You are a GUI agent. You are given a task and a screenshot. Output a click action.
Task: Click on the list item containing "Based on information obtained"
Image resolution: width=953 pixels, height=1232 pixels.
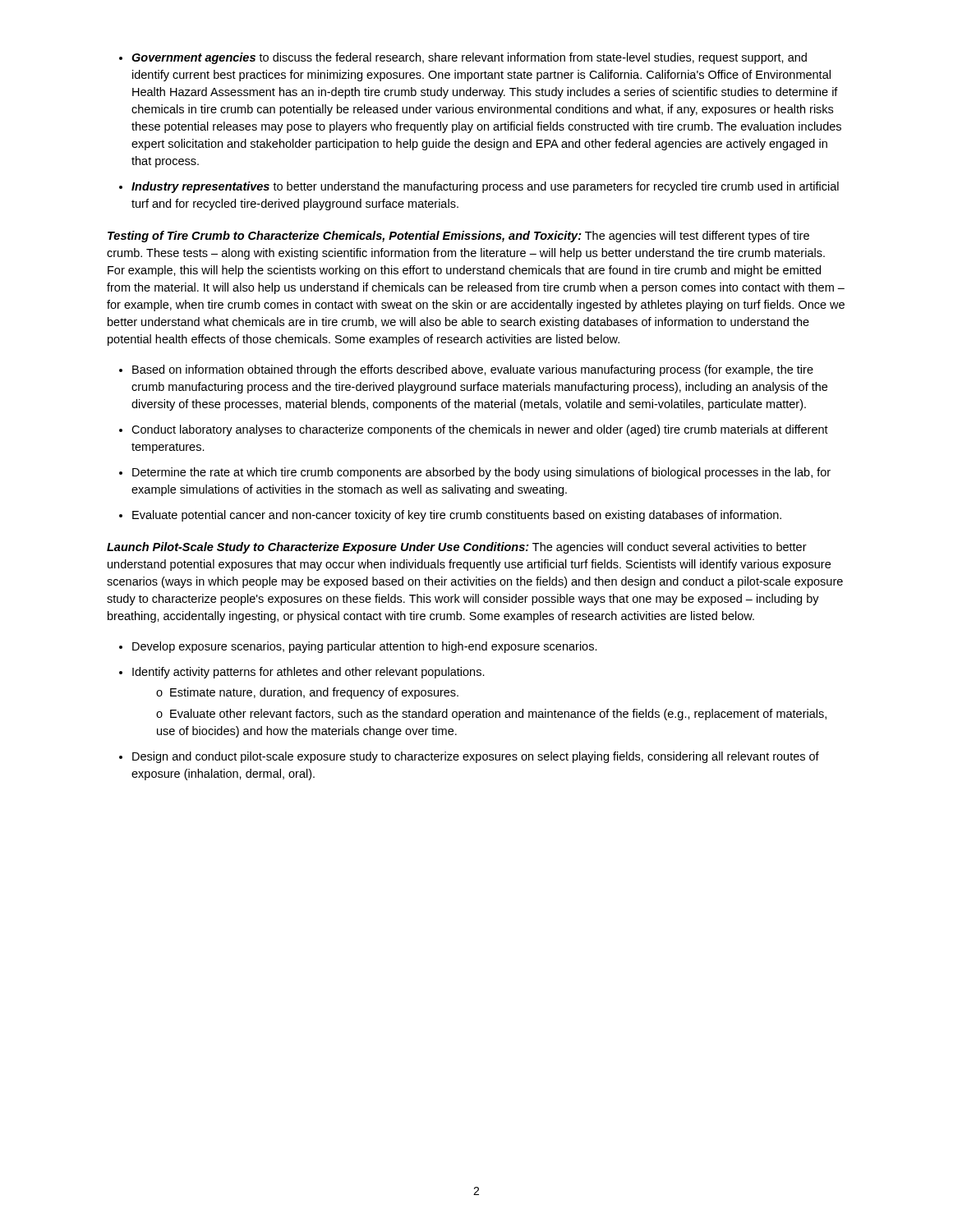pyautogui.click(x=480, y=387)
